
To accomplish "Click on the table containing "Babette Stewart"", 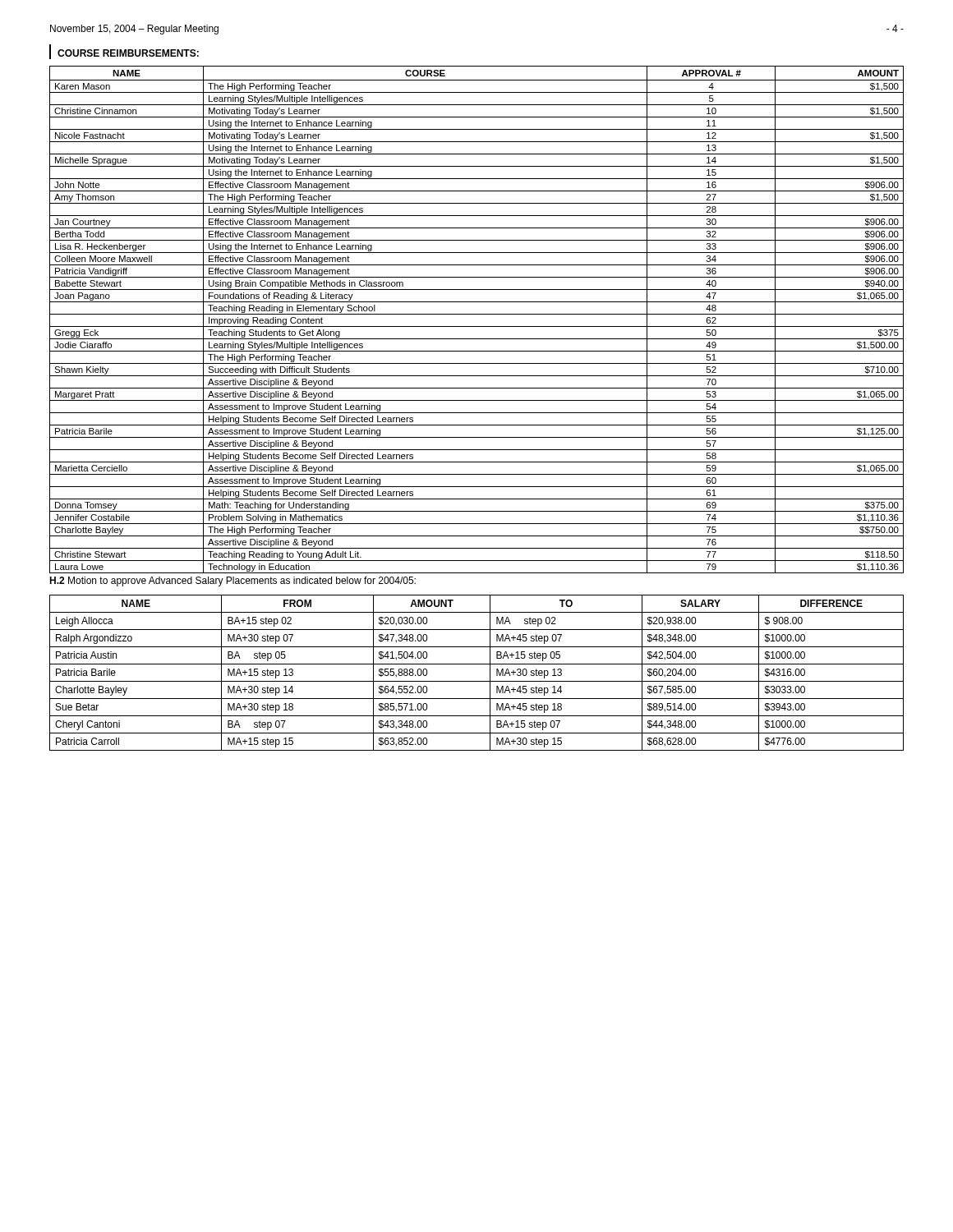I will coord(476,319).
